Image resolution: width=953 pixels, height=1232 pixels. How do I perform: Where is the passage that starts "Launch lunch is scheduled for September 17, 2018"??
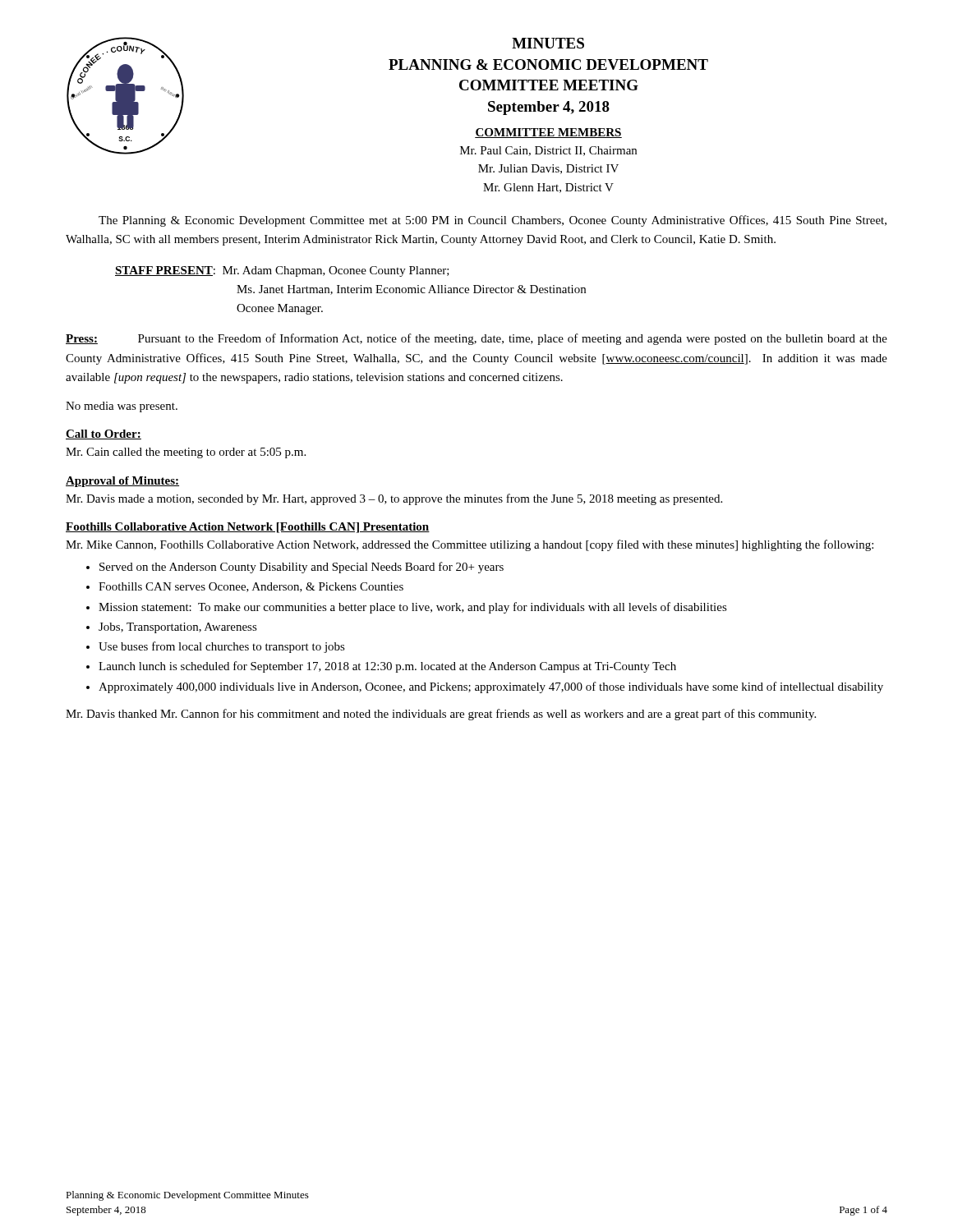tap(387, 666)
